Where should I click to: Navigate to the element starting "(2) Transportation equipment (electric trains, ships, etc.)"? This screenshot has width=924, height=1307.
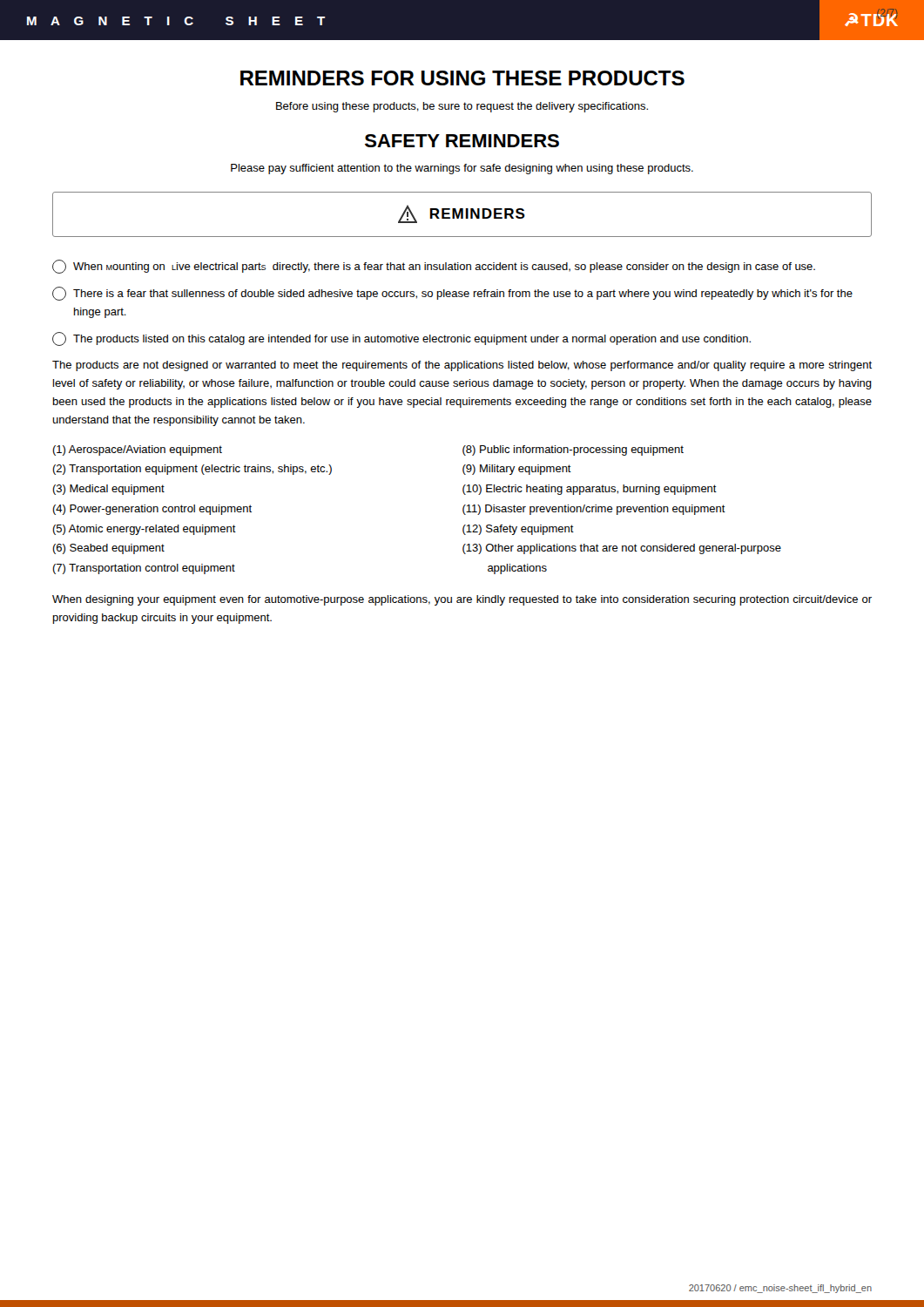(192, 469)
